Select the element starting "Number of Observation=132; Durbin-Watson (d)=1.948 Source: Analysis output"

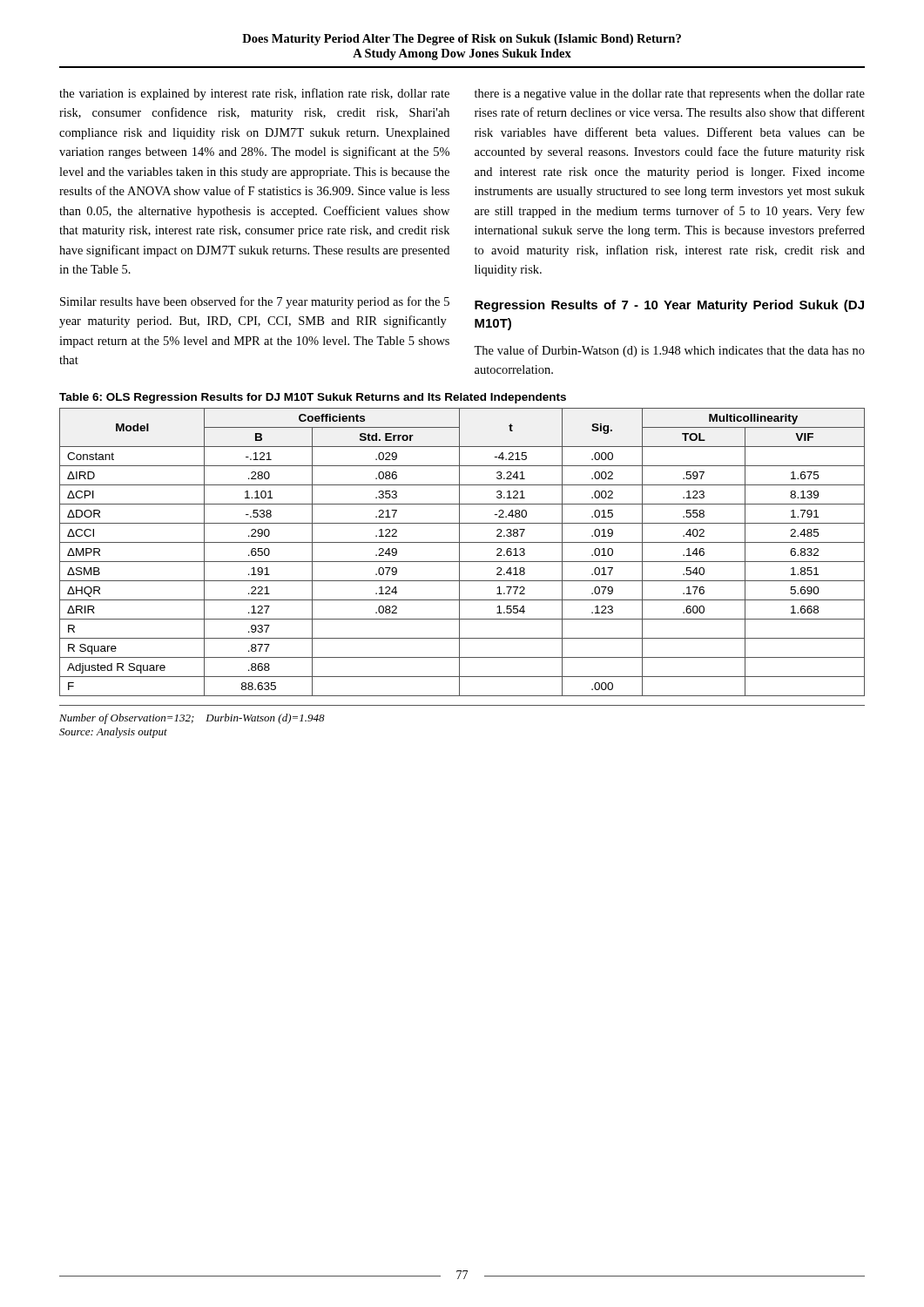(192, 724)
